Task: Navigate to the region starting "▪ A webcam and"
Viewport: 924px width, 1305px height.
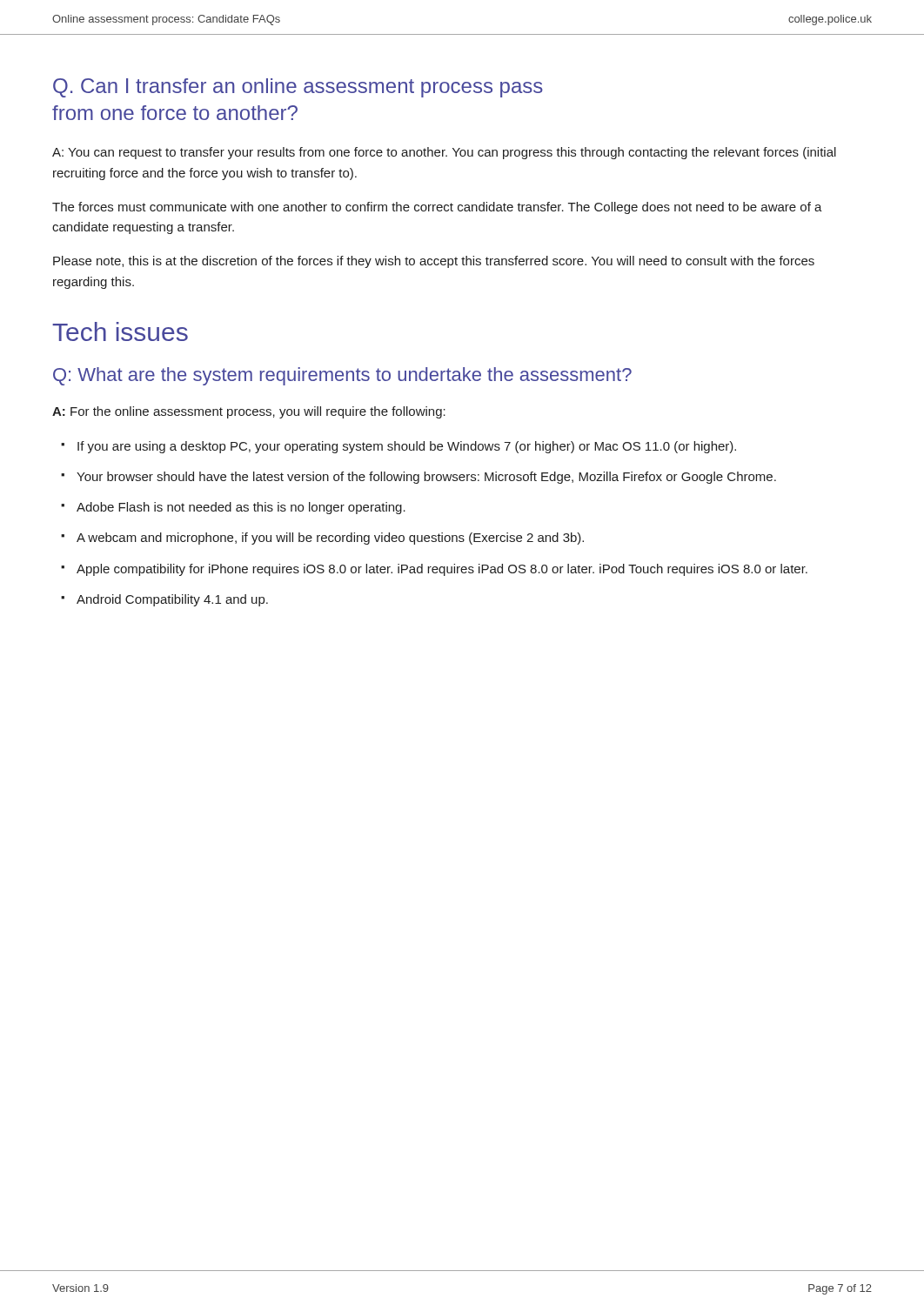Action: (323, 538)
